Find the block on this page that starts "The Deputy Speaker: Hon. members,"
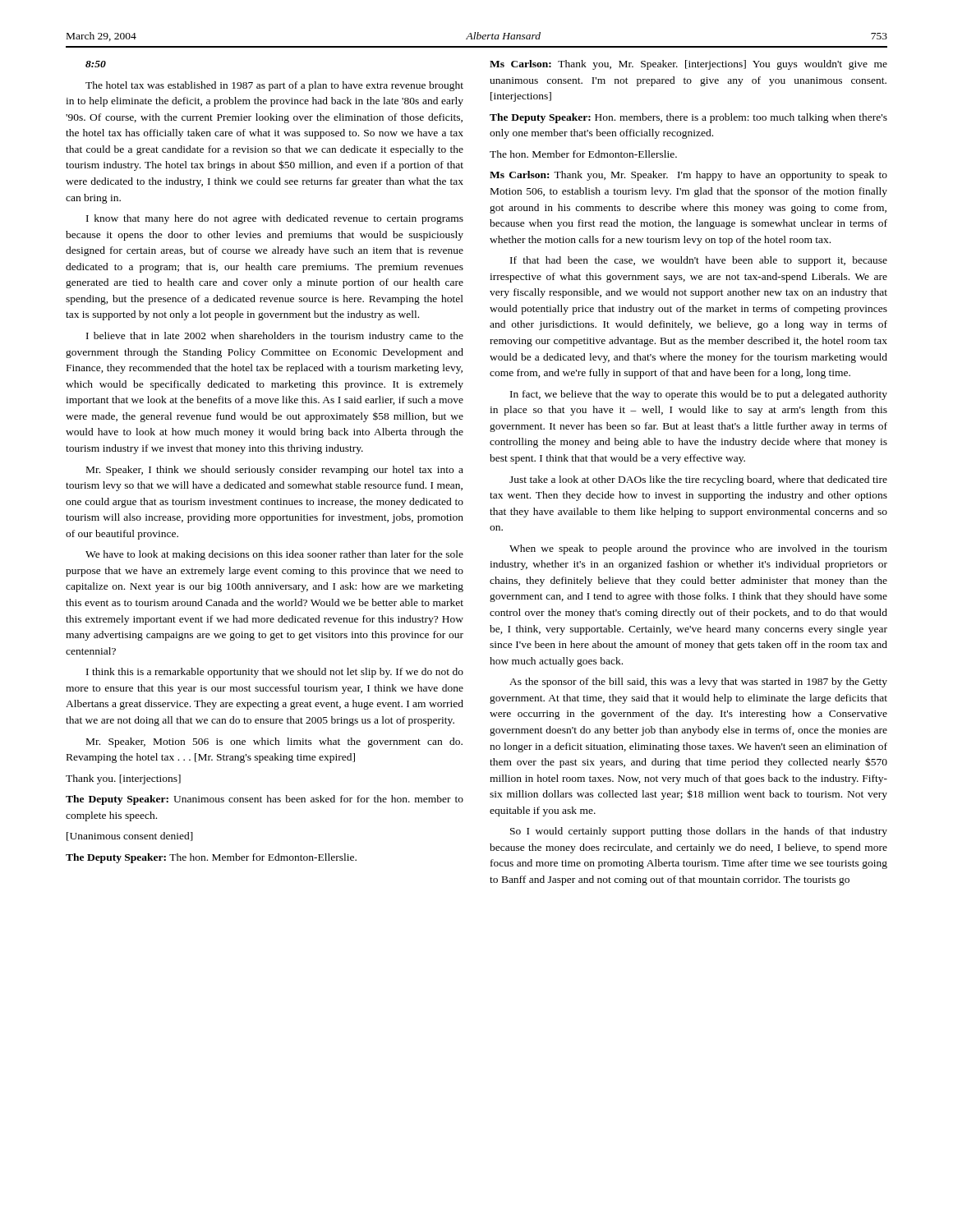 [688, 125]
